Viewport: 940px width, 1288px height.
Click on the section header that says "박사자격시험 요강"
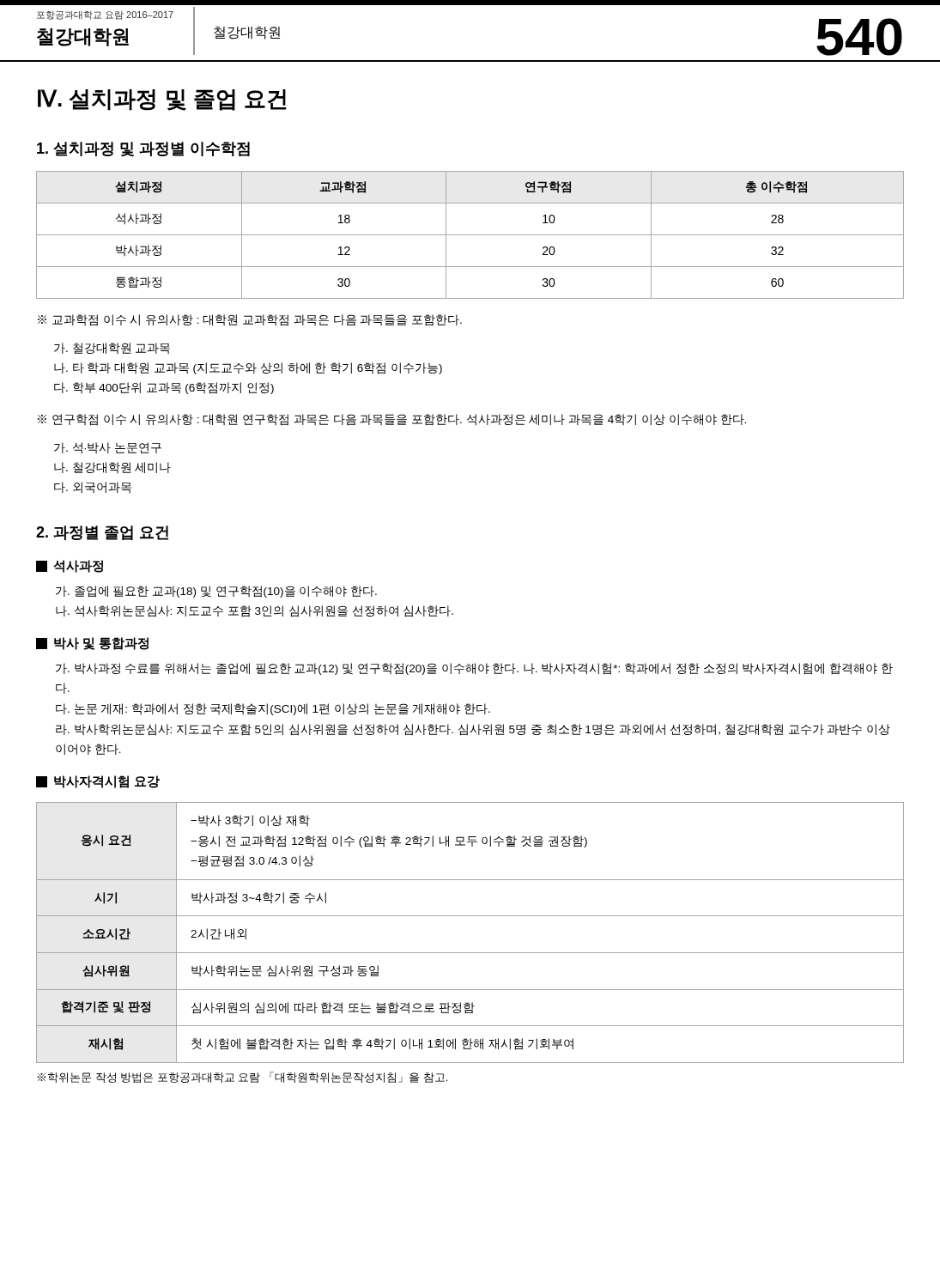pos(98,781)
